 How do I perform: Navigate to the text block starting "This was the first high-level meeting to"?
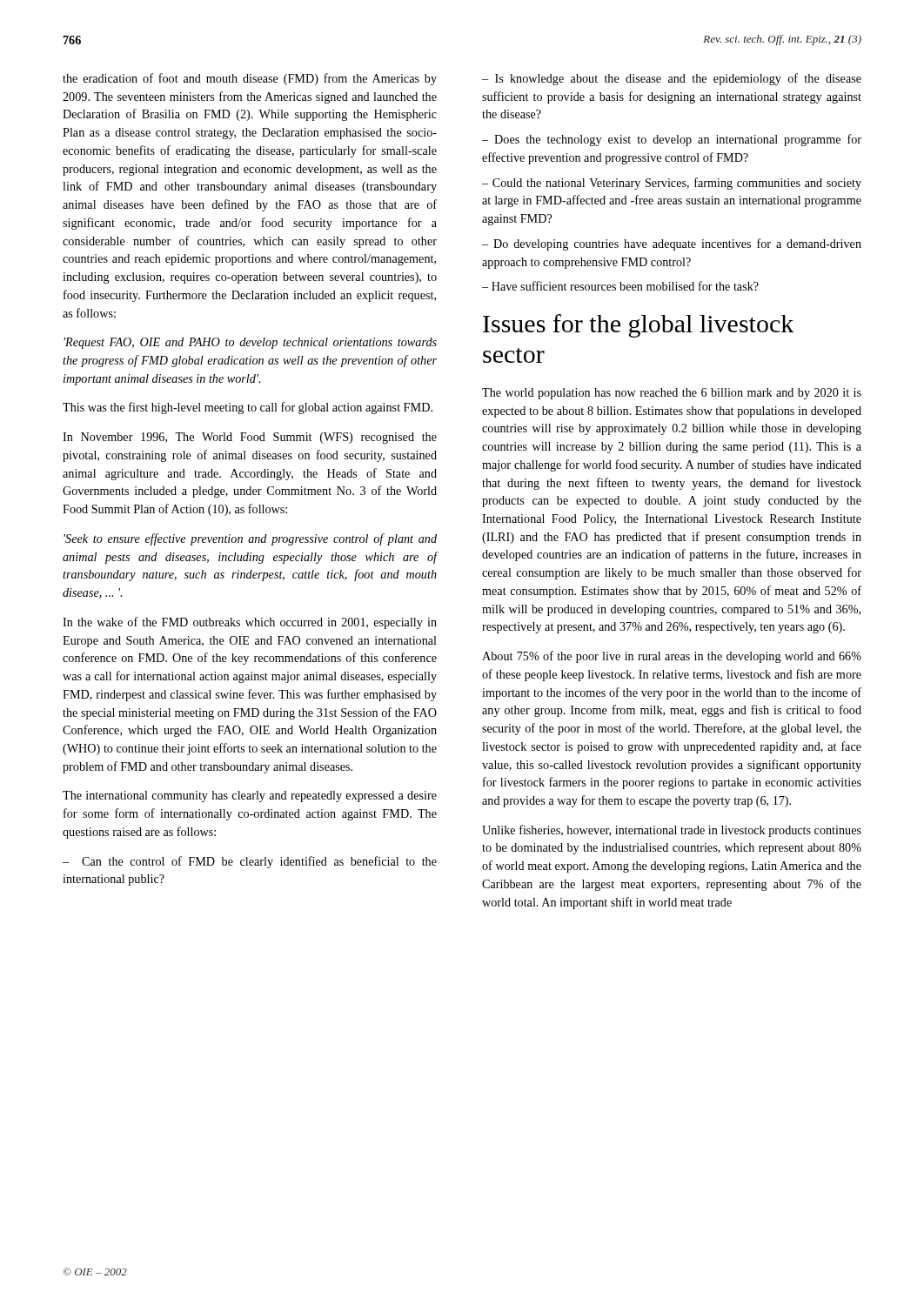[248, 408]
